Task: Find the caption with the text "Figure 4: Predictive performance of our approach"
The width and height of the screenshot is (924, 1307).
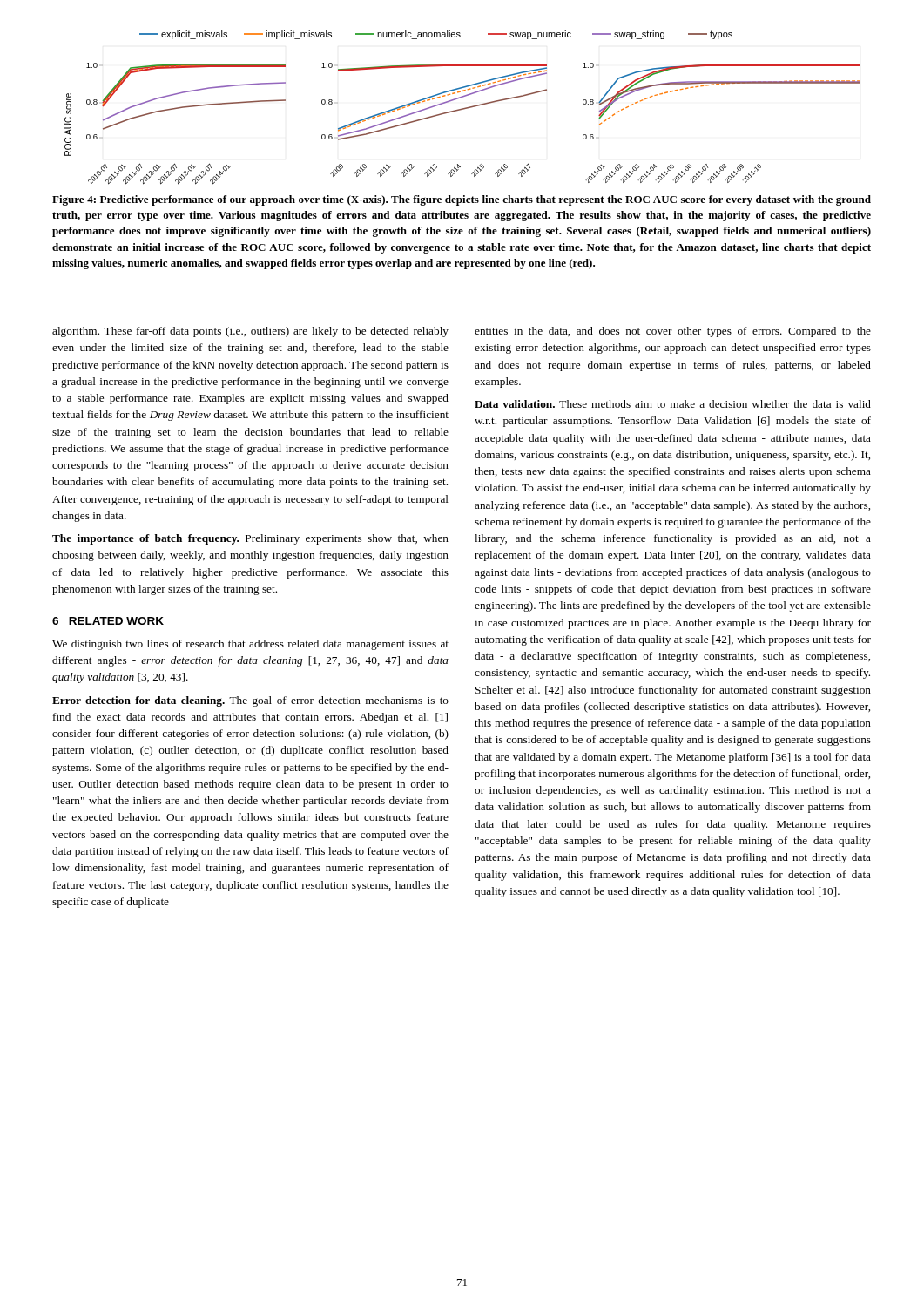Action: (462, 231)
